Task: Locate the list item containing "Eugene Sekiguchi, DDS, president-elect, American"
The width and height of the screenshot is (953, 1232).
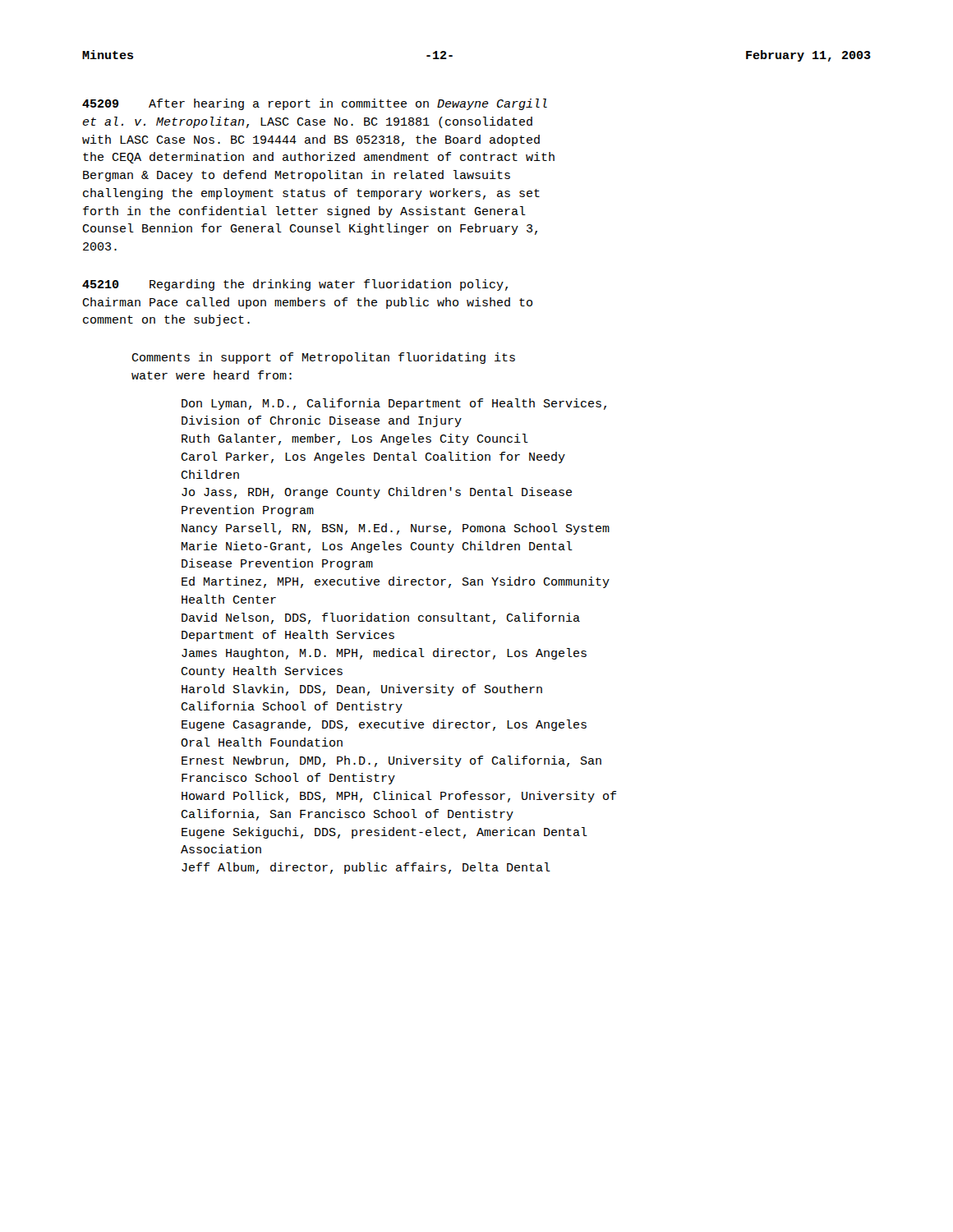Action: pos(384,842)
